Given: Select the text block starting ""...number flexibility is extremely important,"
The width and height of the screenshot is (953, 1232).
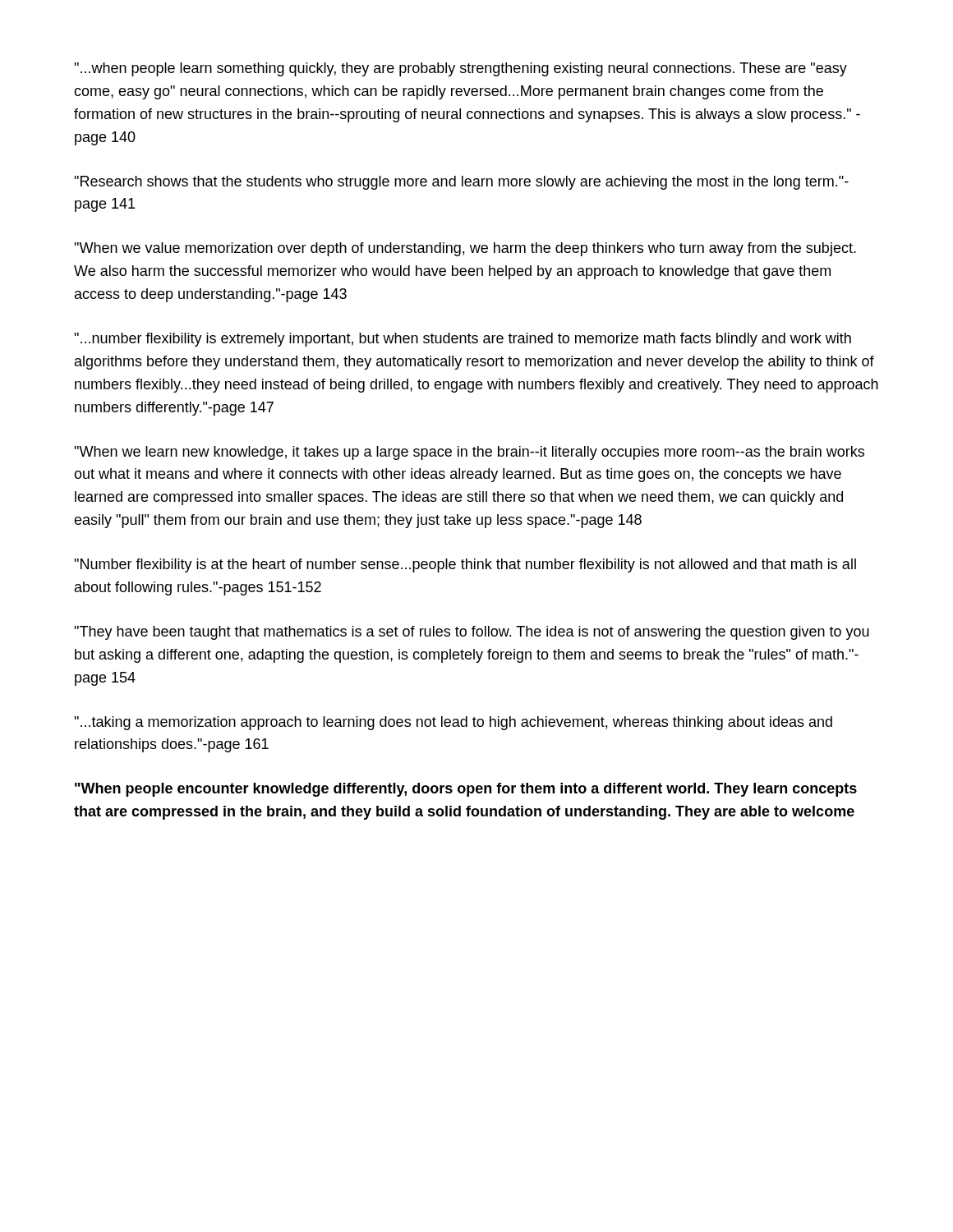Looking at the screenshot, I should click(476, 373).
